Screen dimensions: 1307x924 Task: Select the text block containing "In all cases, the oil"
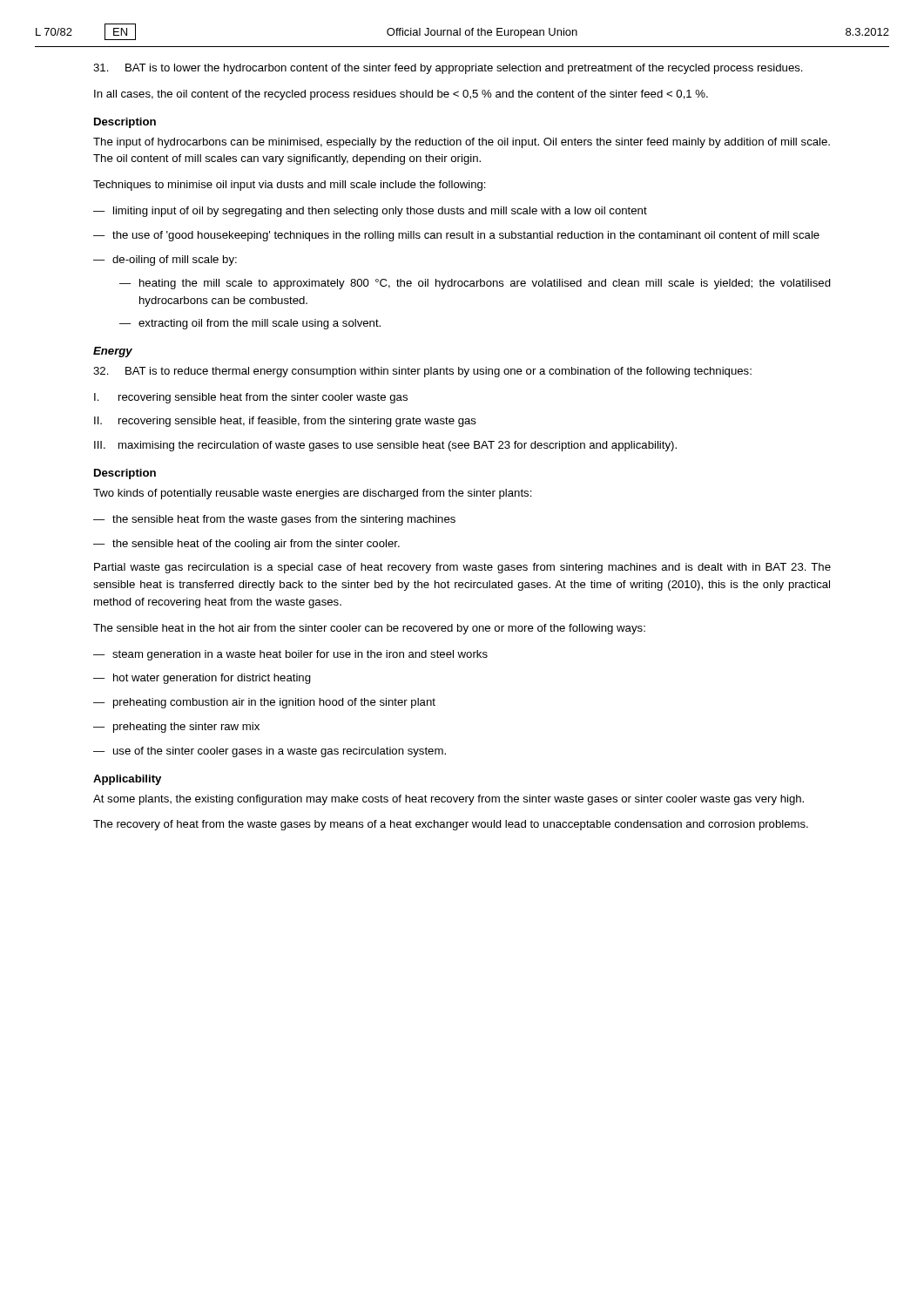click(401, 93)
